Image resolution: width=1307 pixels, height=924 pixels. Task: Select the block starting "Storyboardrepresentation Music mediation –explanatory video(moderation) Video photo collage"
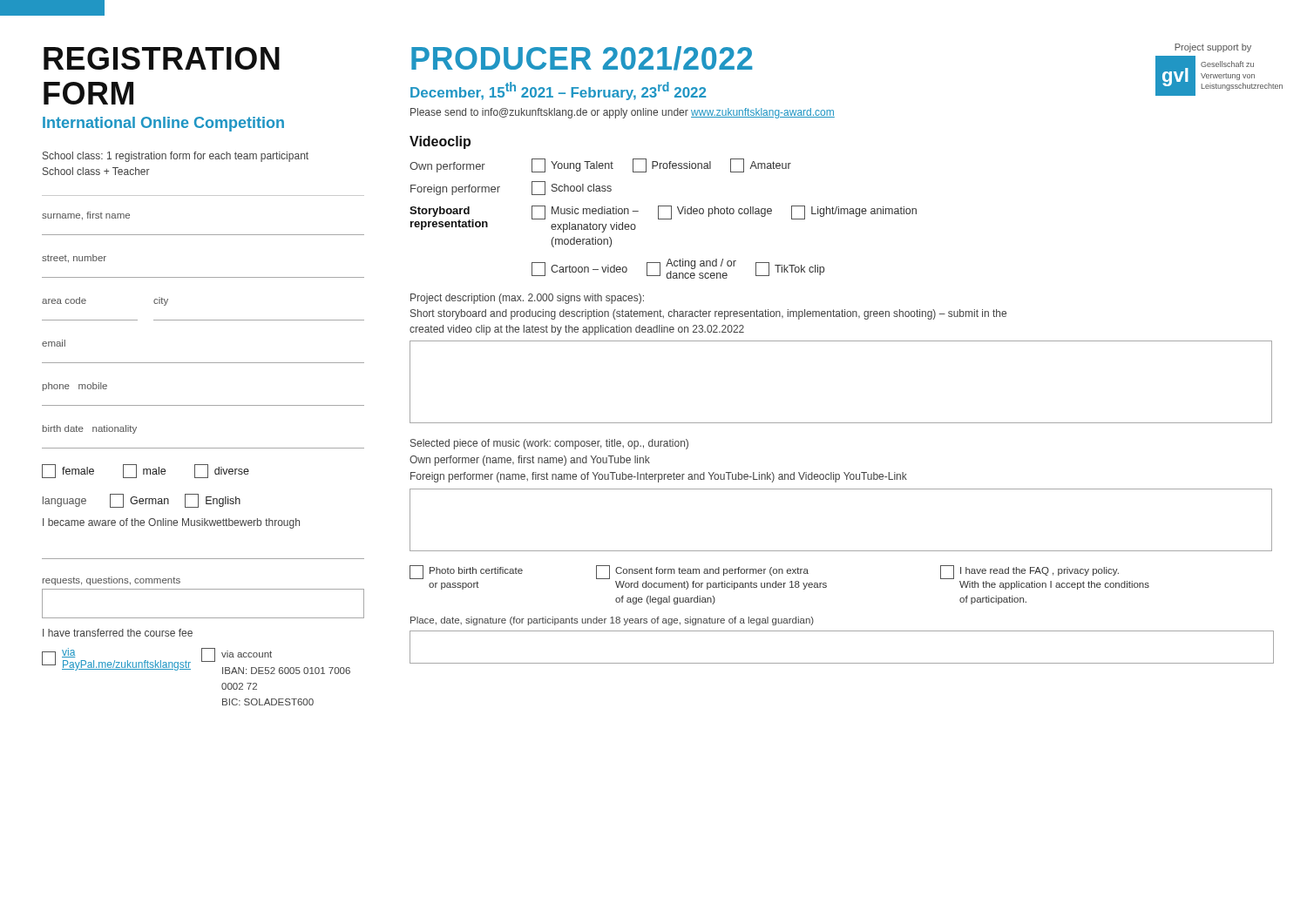(x=663, y=219)
